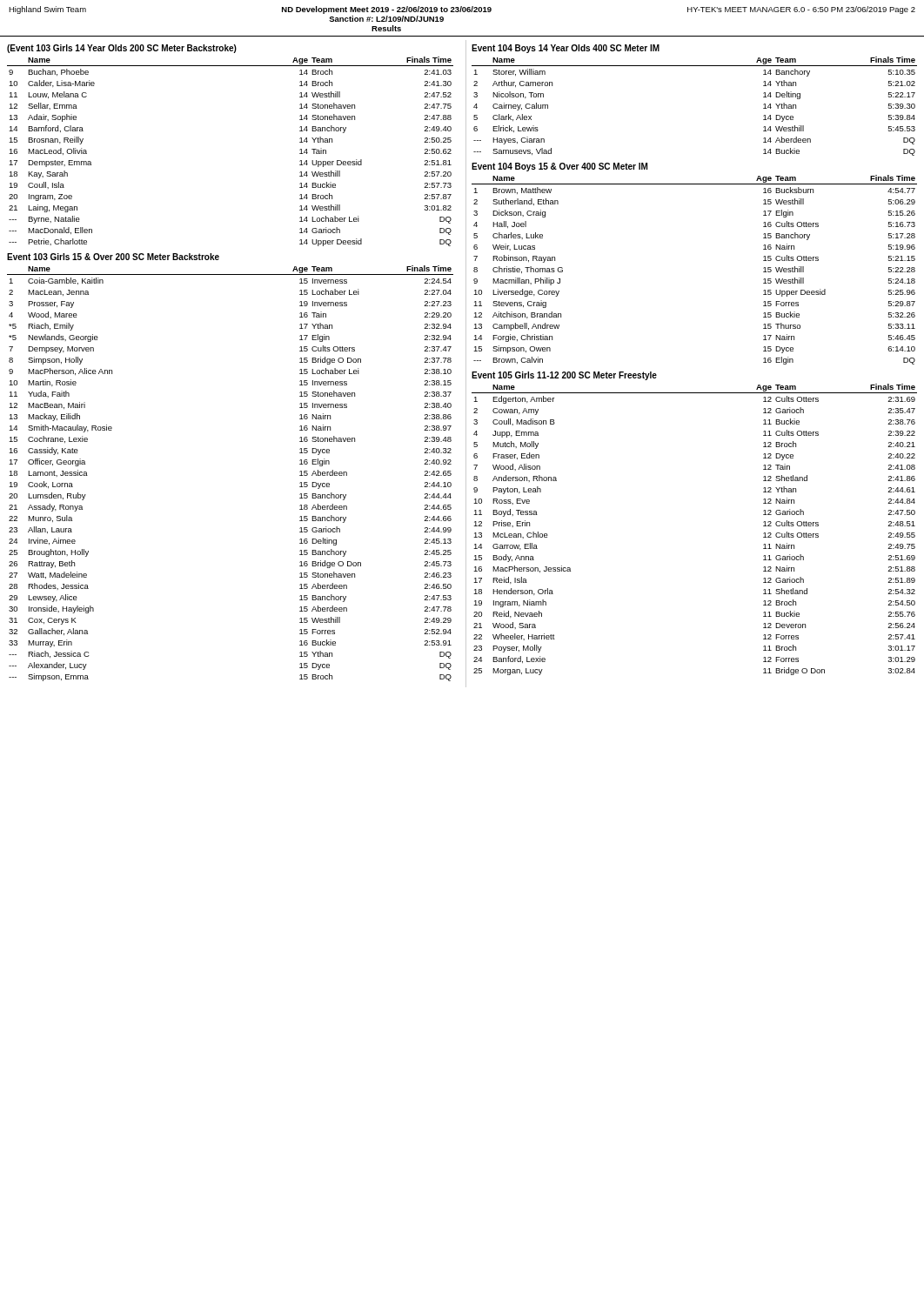Locate the table with the text "Liversedge, Corey"
The width and height of the screenshot is (924, 1305).
tap(694, 269)
